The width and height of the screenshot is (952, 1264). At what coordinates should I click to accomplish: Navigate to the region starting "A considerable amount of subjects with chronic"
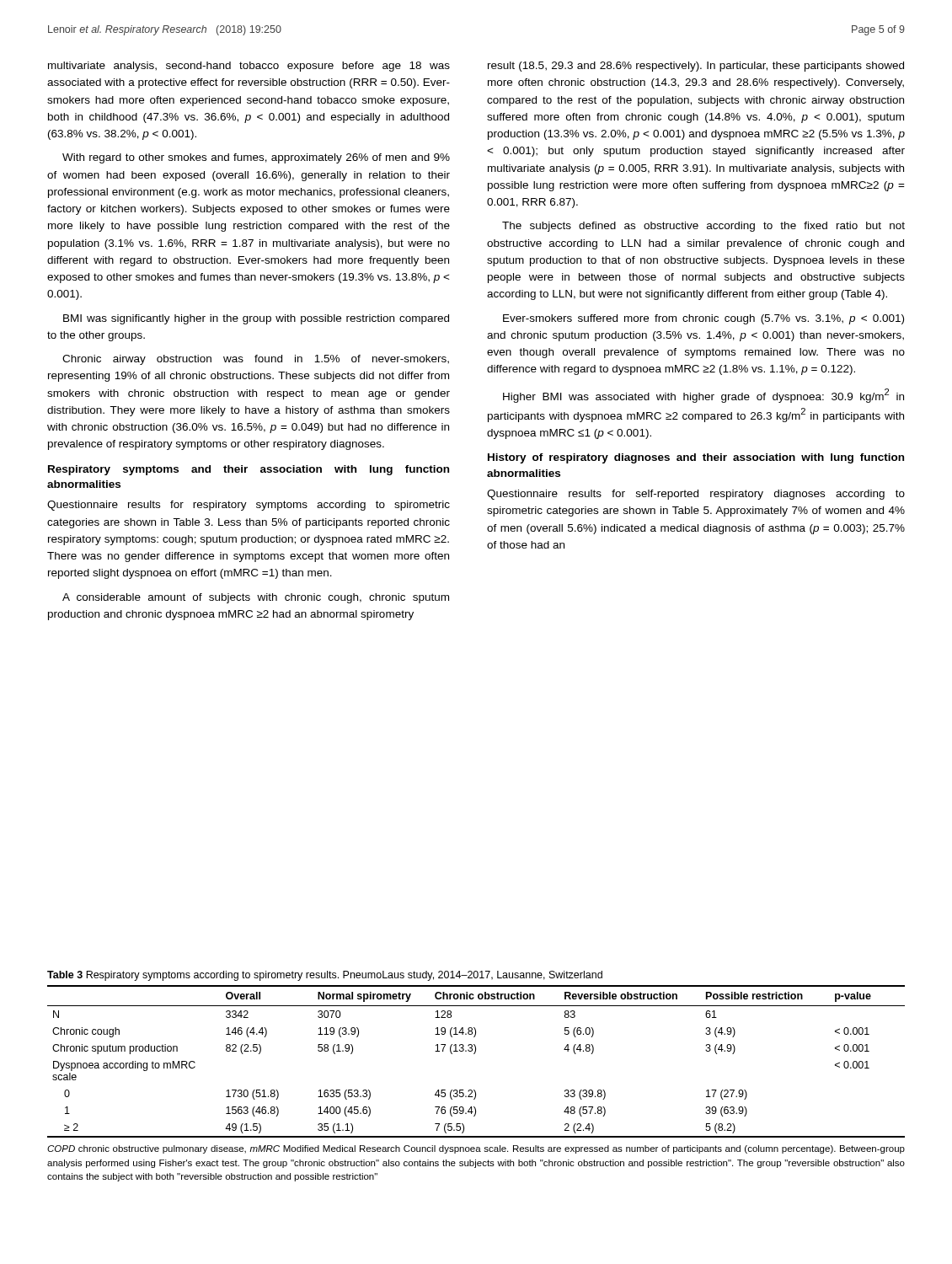tap(249, 606)
